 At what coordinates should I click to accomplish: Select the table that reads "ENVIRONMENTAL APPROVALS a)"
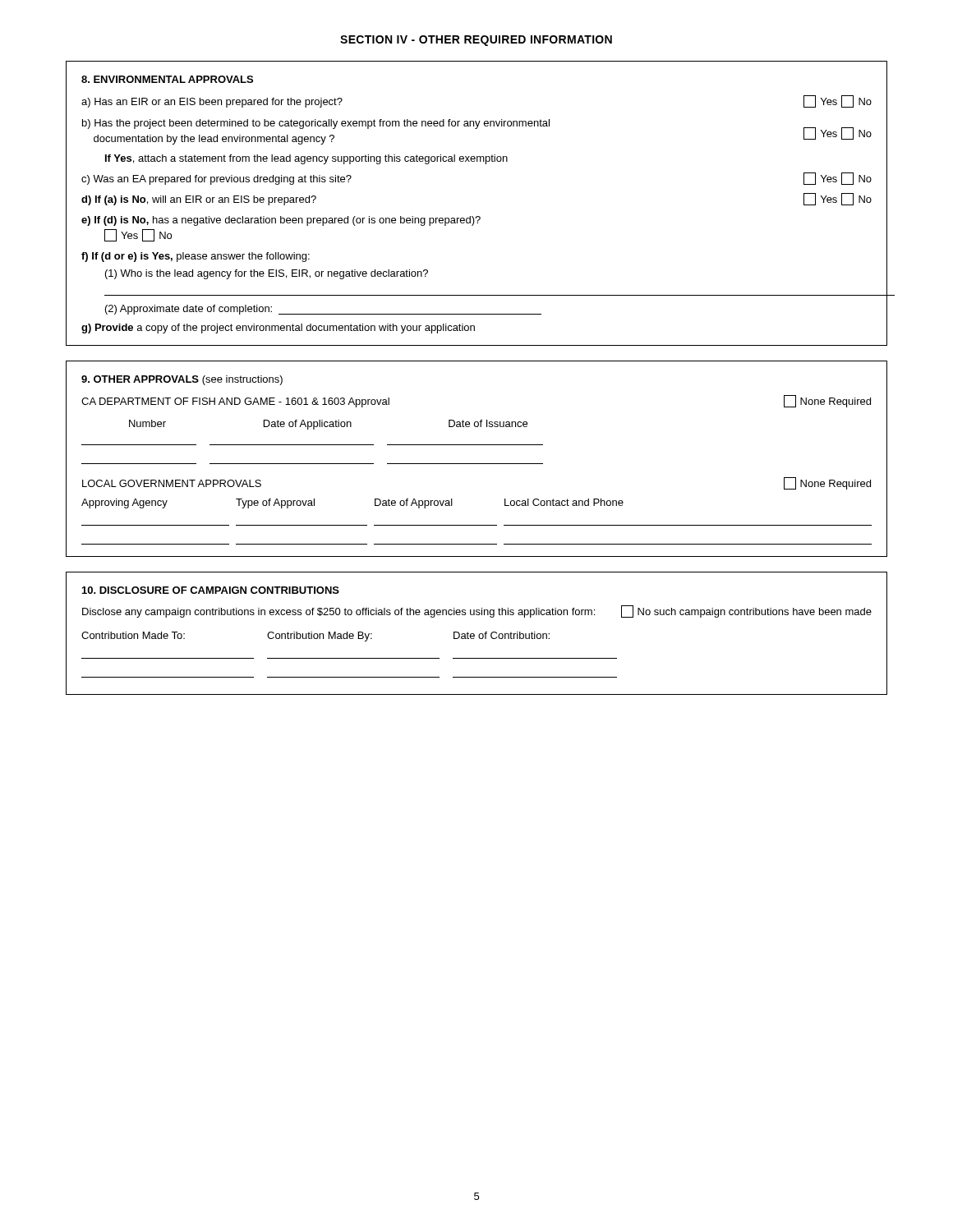pyautogui.click(x=476, y=203)
